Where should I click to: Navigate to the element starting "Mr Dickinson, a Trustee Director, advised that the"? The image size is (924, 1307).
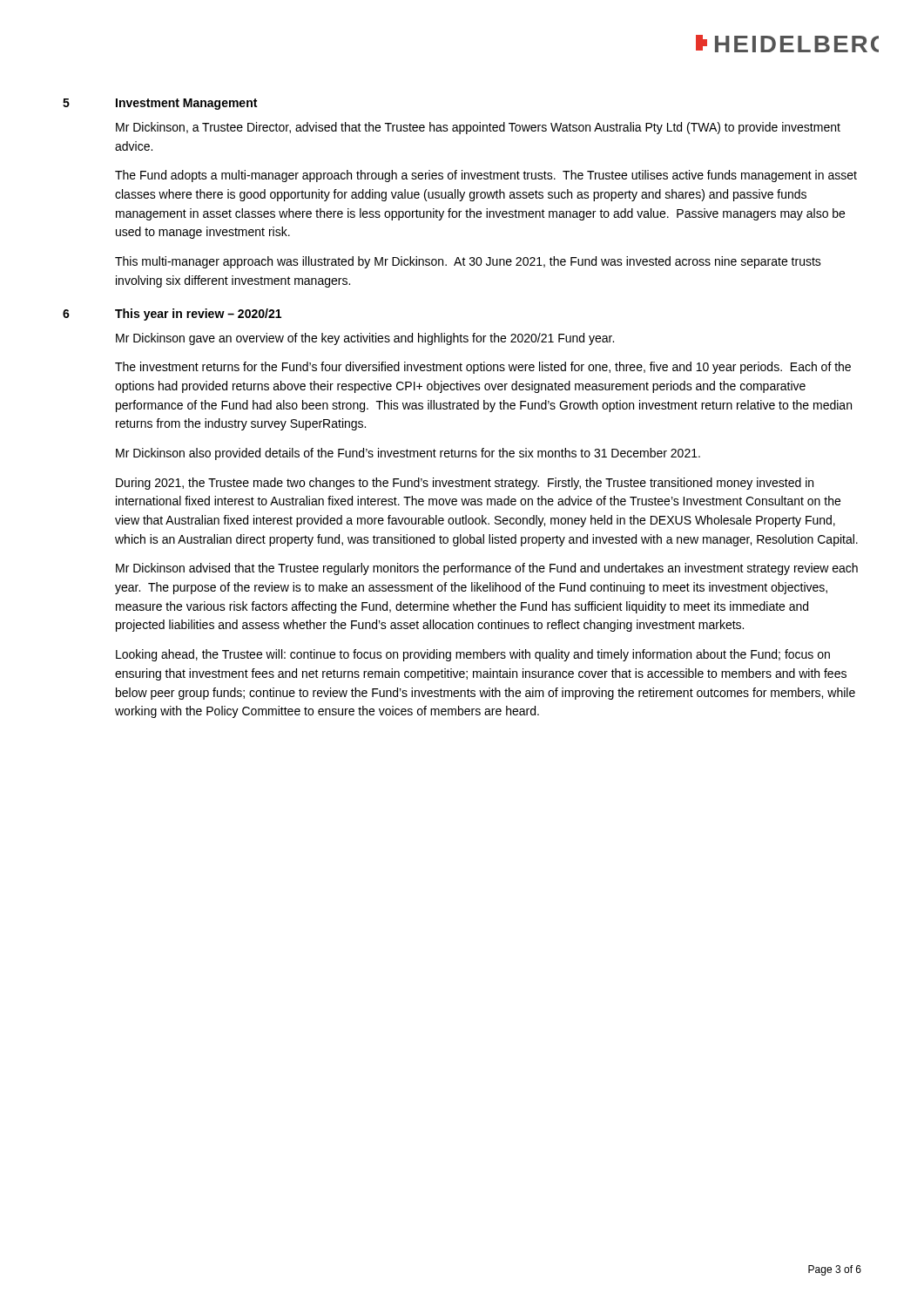pyautogui.click(x=478, y=137)
